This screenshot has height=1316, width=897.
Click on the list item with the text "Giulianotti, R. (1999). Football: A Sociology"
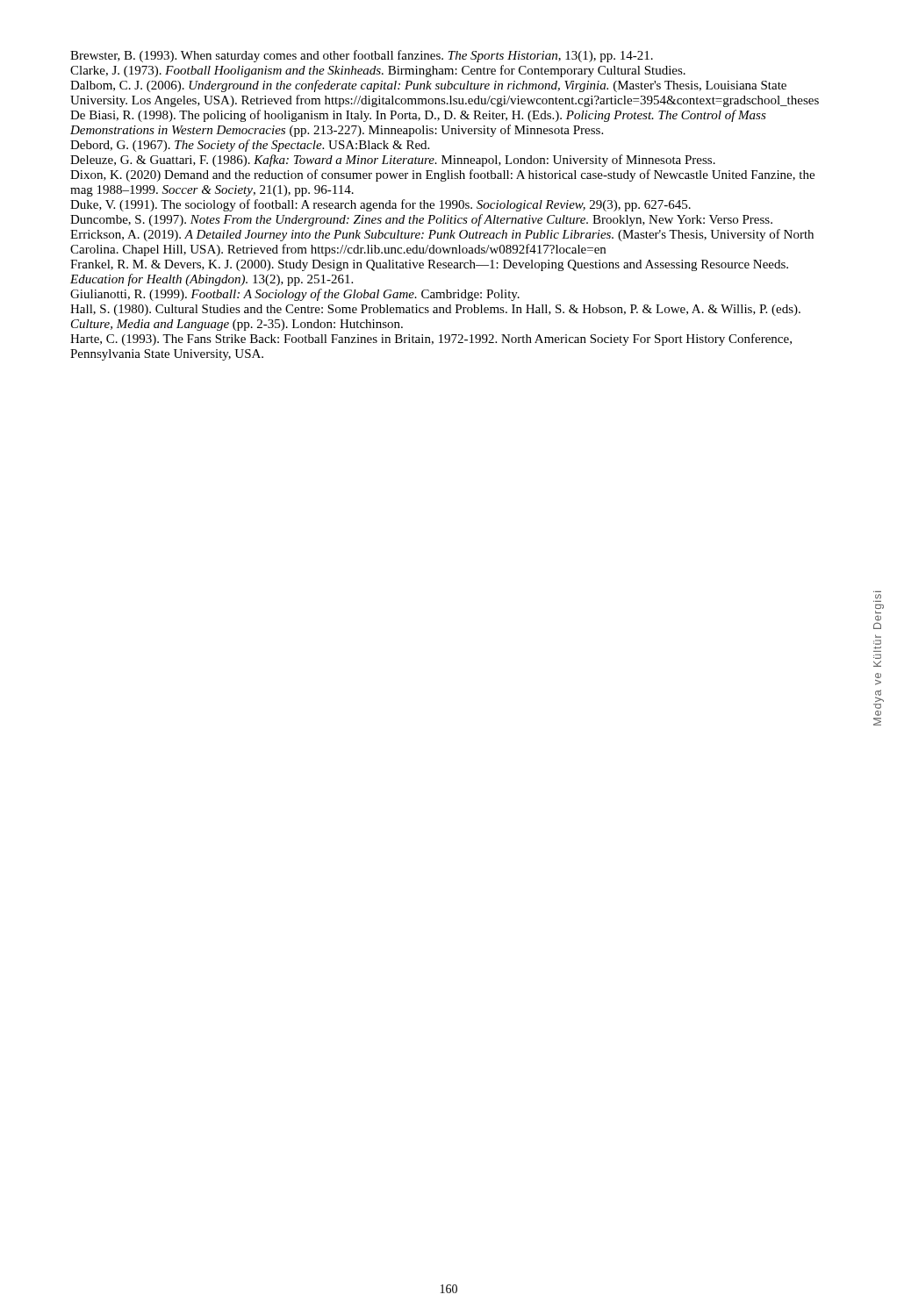click(453, 294)
